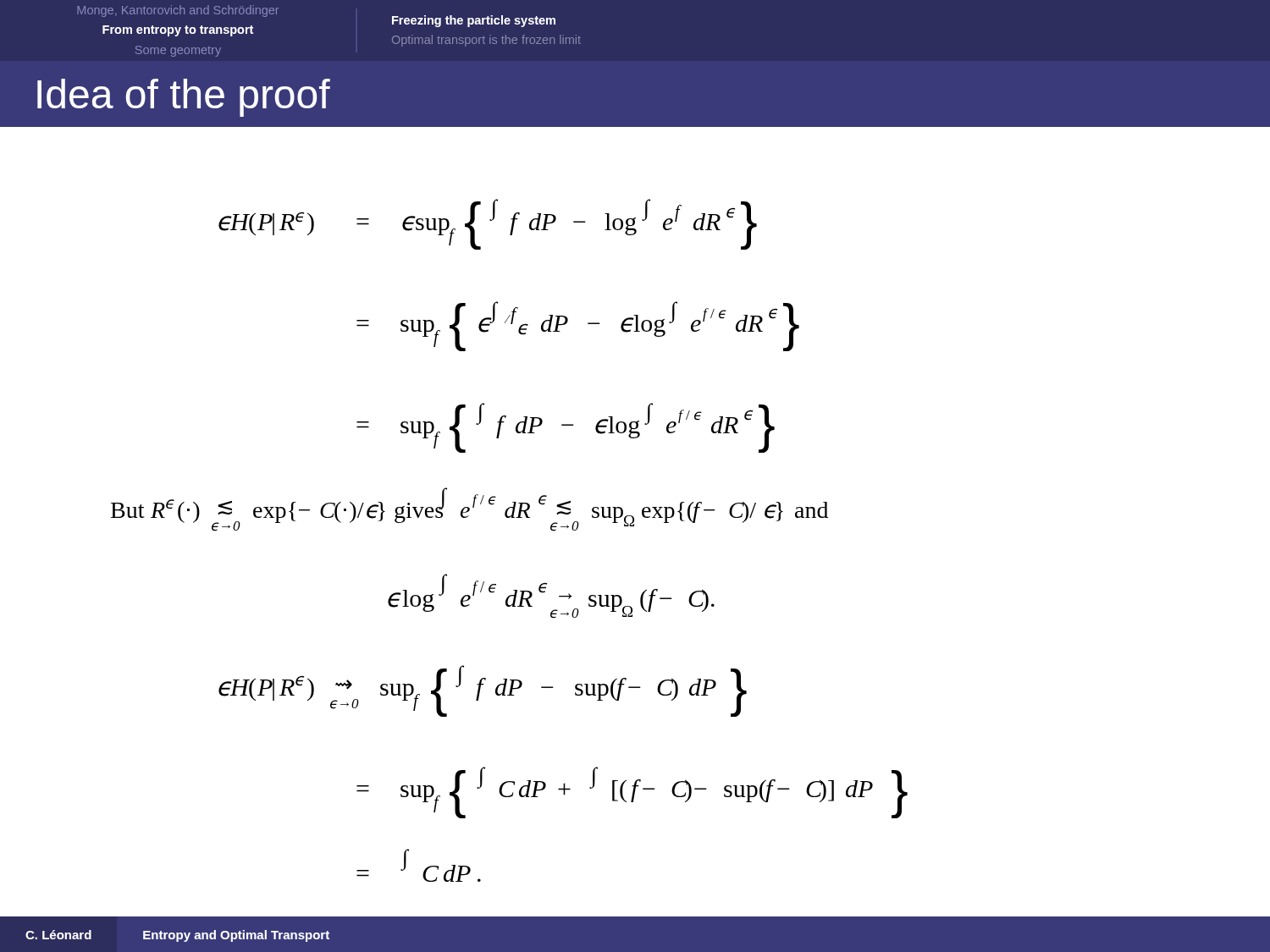Locate the formula that opens with "ϵ H ("
Viewport: 1270px width, 952px height.
[635, 522]
